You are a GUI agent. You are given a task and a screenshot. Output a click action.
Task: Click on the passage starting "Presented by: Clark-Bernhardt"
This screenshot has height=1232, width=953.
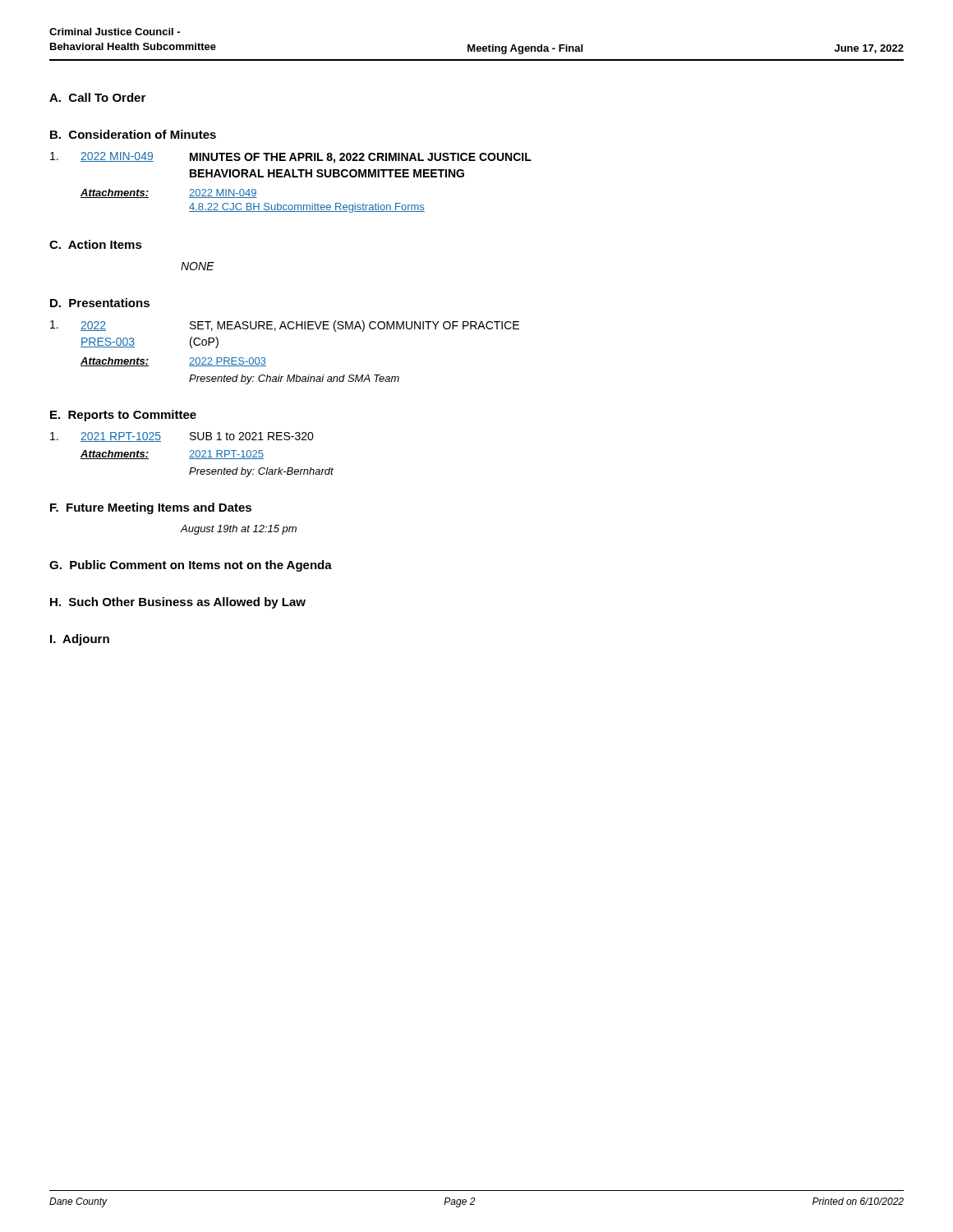[x=261, y=471]
